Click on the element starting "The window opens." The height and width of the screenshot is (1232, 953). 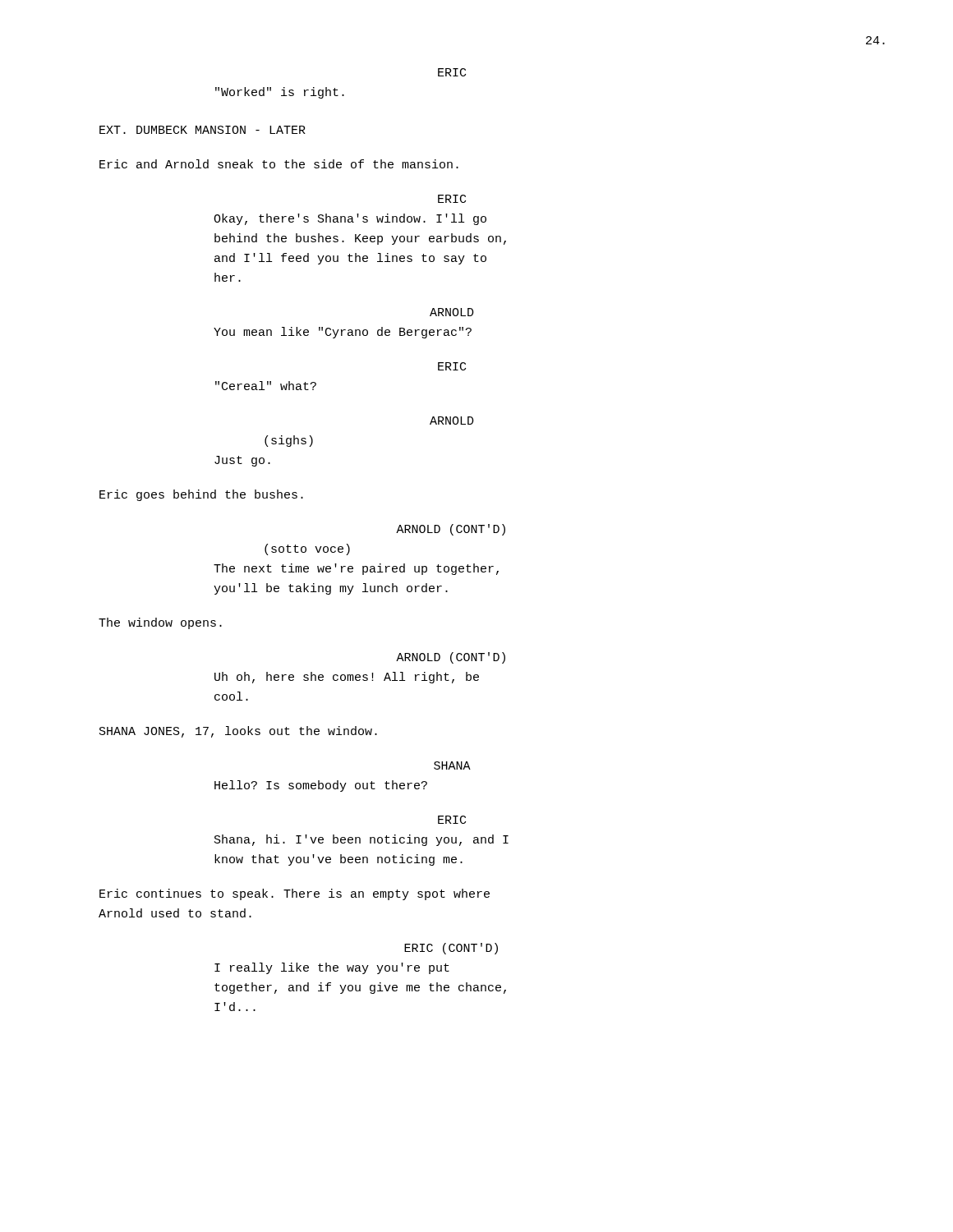160,623
